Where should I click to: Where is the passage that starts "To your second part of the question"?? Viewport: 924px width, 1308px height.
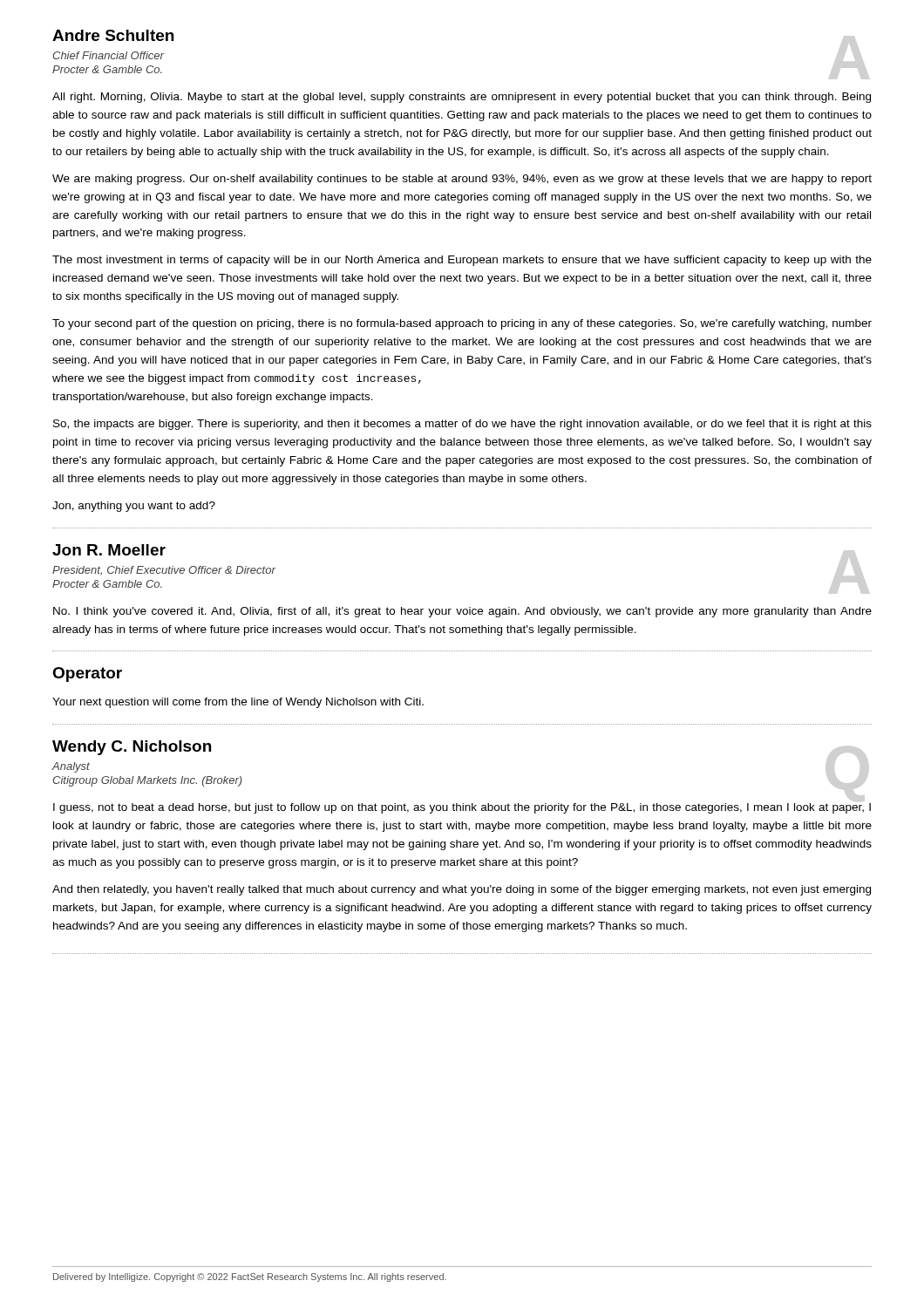pyautogui.click(x=462, y=360)
